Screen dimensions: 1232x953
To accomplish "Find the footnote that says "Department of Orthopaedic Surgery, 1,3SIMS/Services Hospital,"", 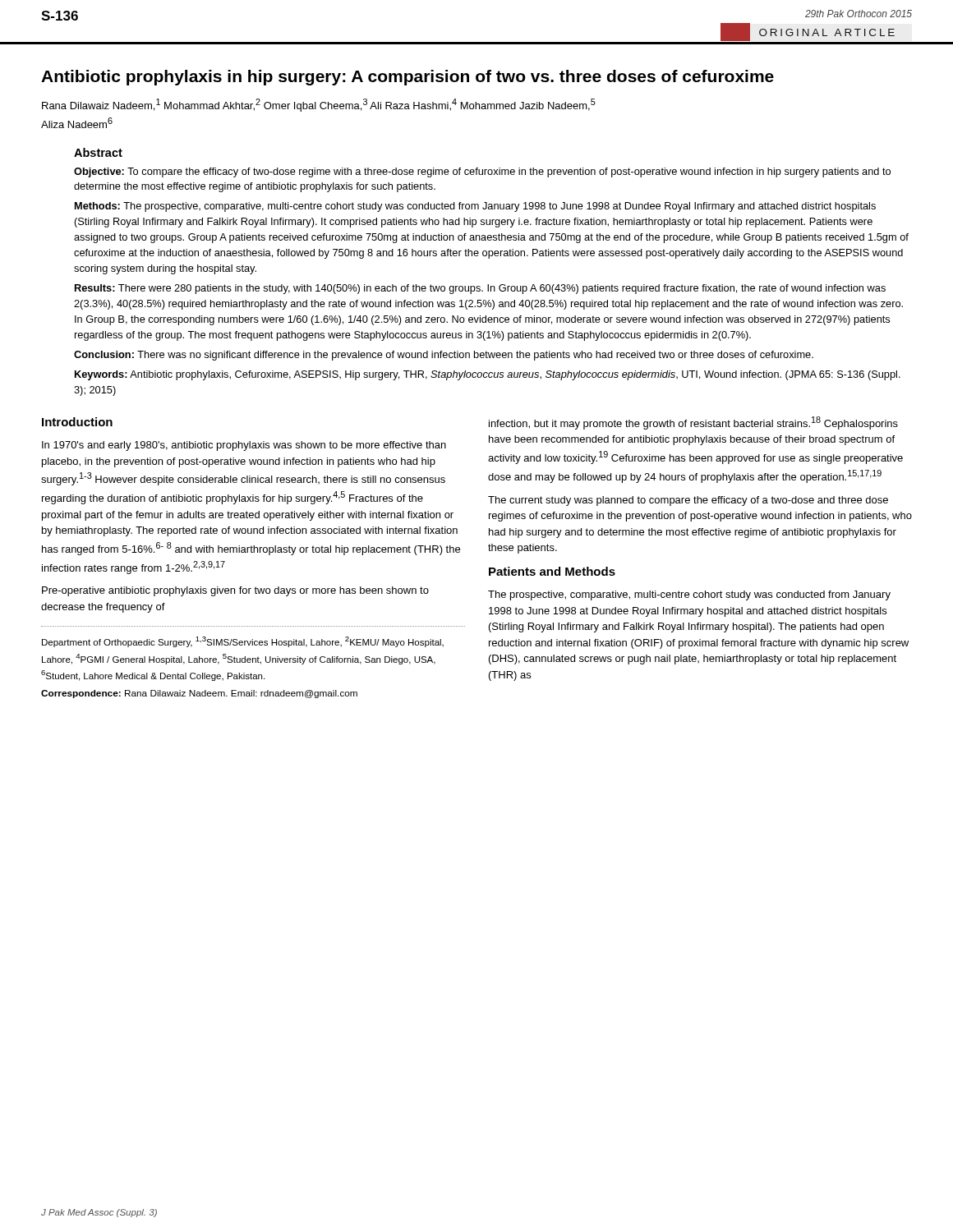I will pyautogui.click(x=253, y=667).
